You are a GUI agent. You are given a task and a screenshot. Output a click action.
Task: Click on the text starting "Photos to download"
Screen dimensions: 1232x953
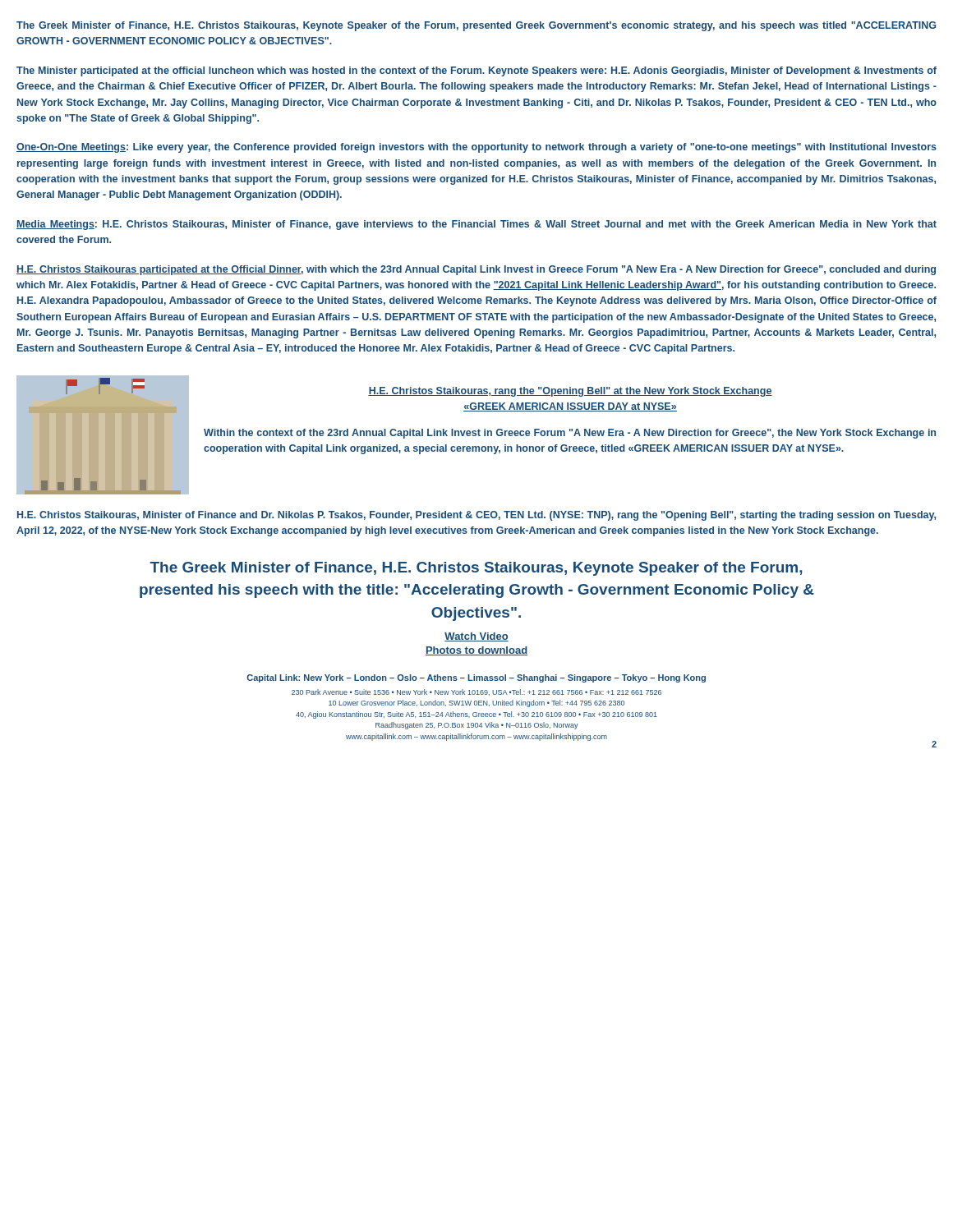pos(476,650)
